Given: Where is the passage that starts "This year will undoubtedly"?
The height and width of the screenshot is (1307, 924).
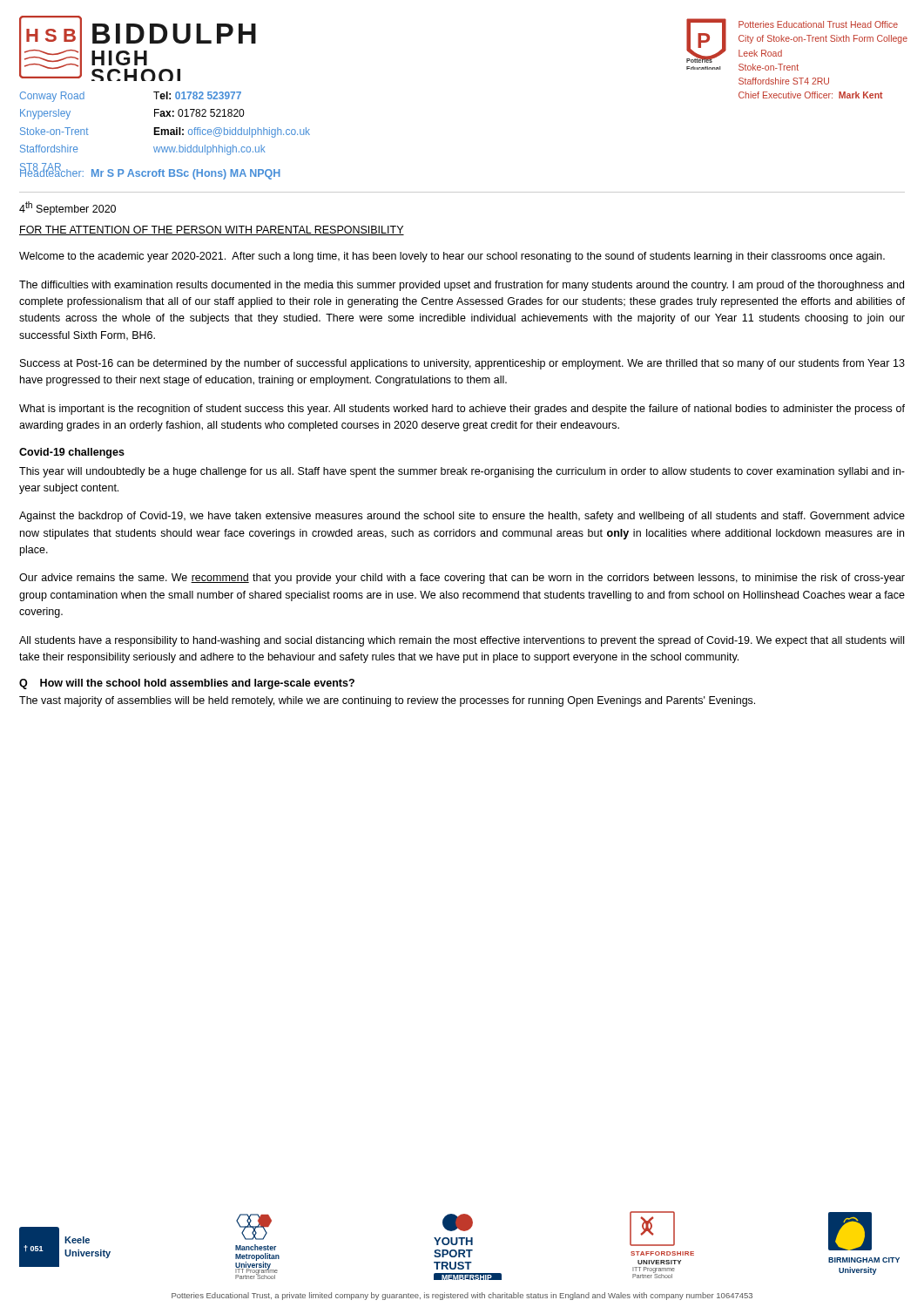Looking at the screenshot, I should [462, 479].
